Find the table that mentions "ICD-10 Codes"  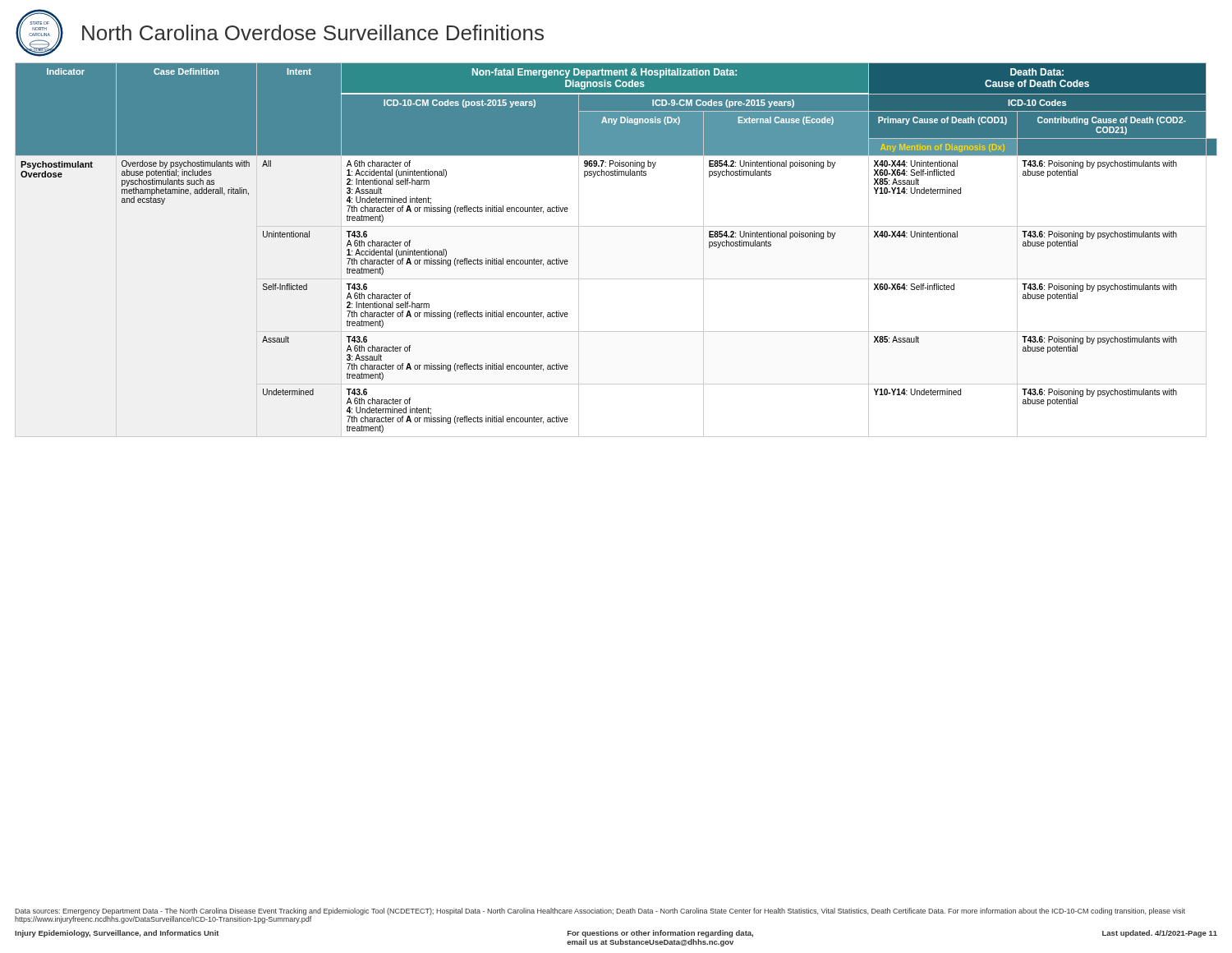616,250
